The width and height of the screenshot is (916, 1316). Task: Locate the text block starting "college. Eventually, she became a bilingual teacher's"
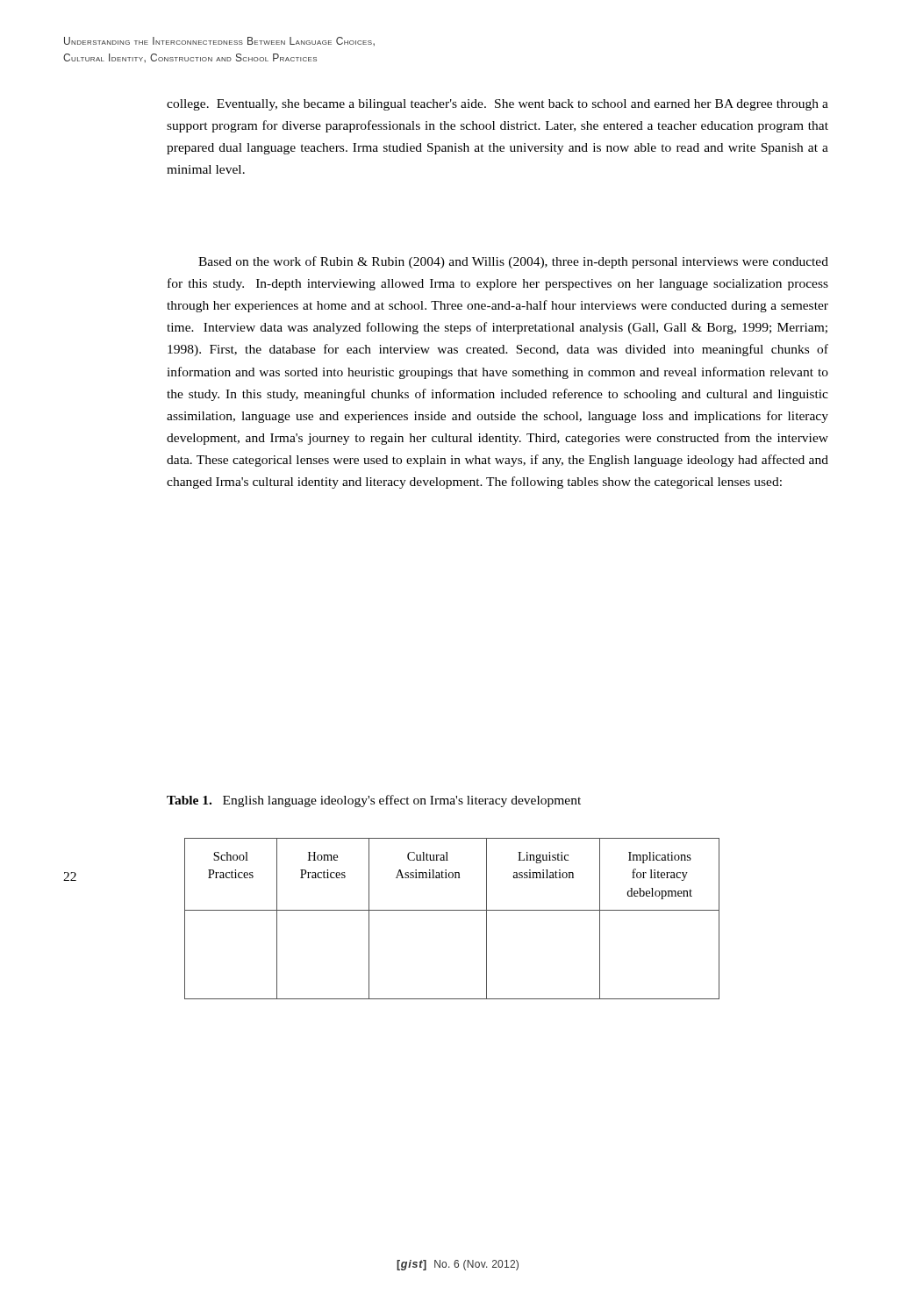click(x=497, y=136)
